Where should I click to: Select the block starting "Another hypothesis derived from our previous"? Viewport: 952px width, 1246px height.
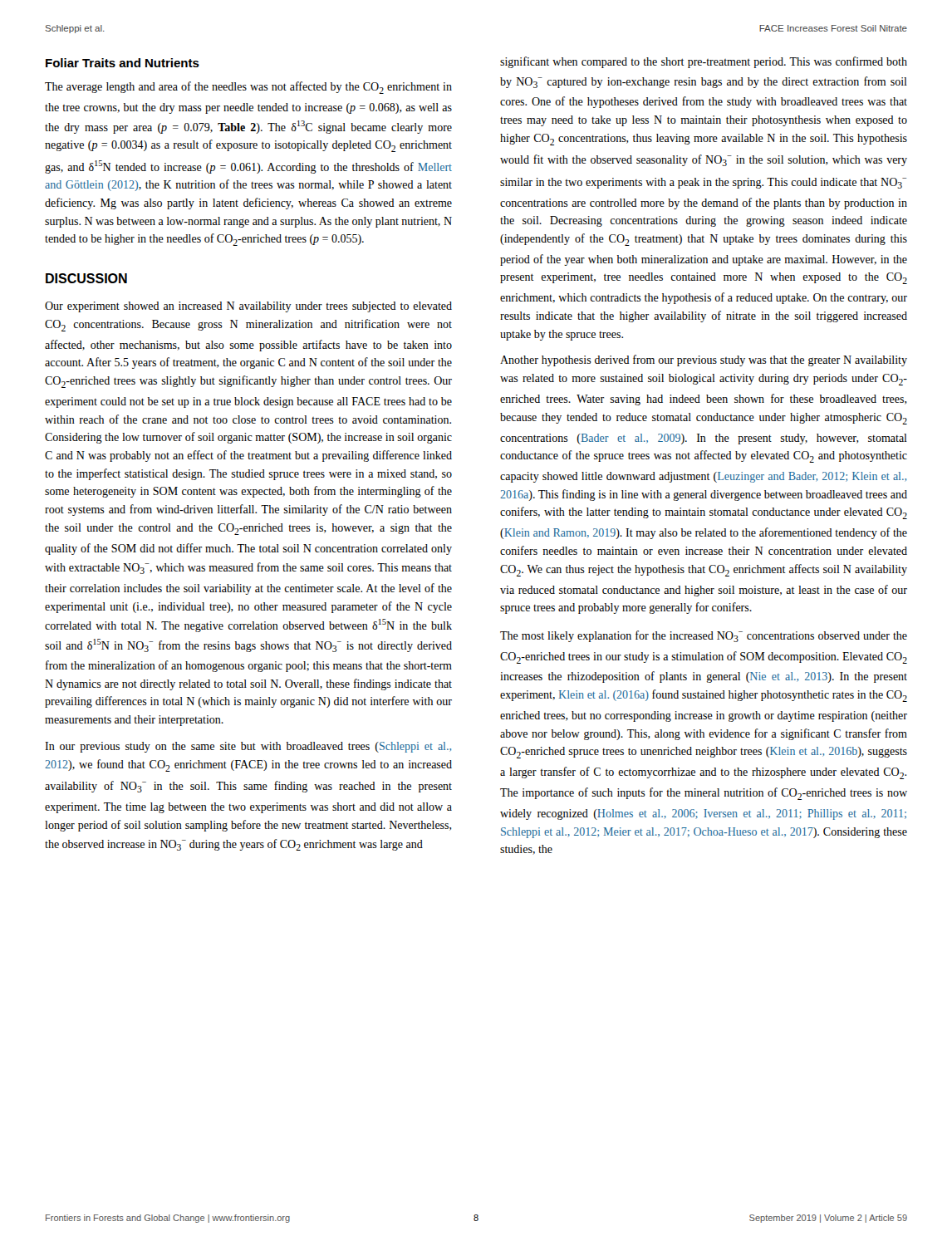click(x=704, y=484)
